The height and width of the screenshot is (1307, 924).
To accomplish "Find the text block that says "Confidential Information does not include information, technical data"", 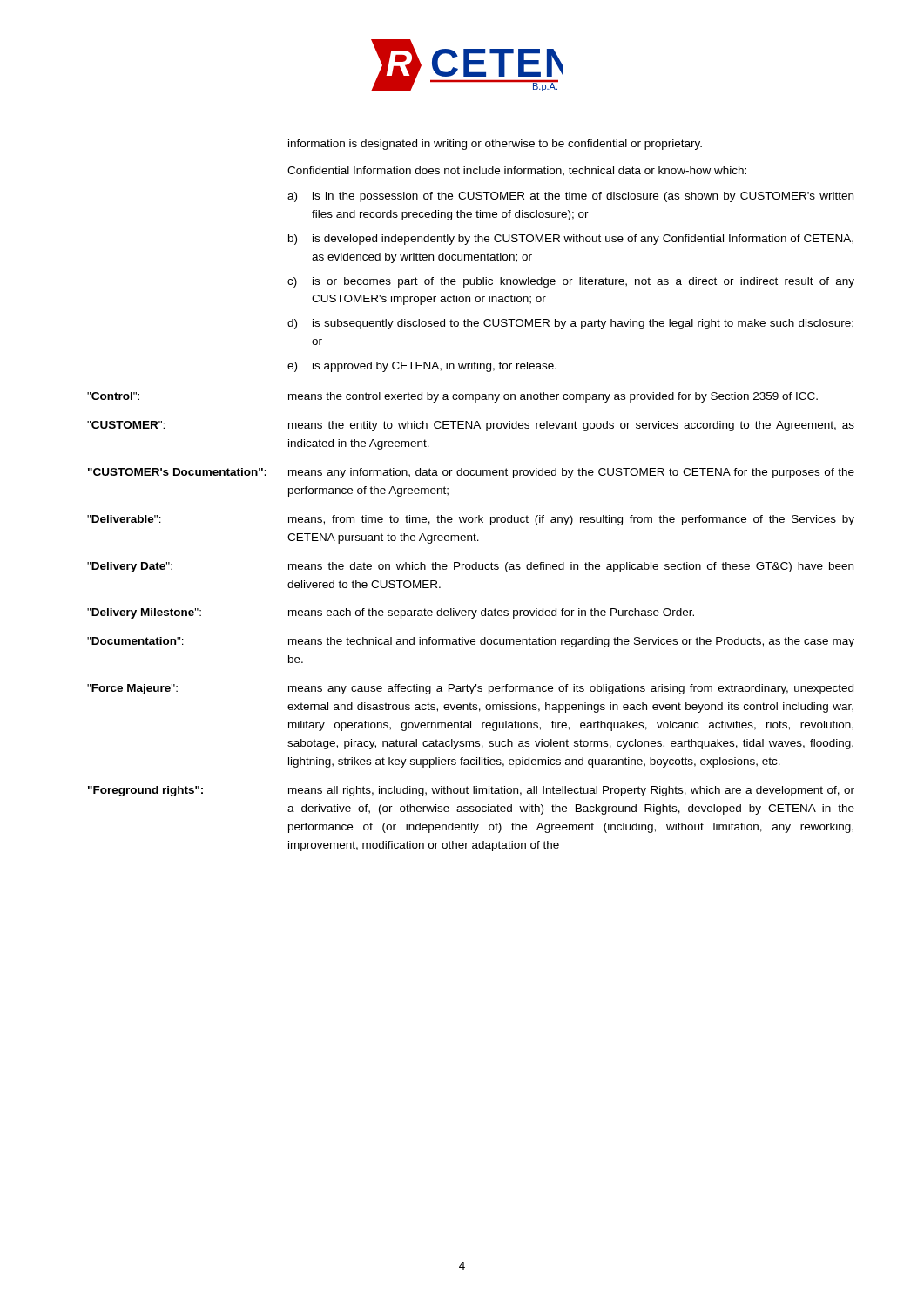I will [x=517, y=170].
